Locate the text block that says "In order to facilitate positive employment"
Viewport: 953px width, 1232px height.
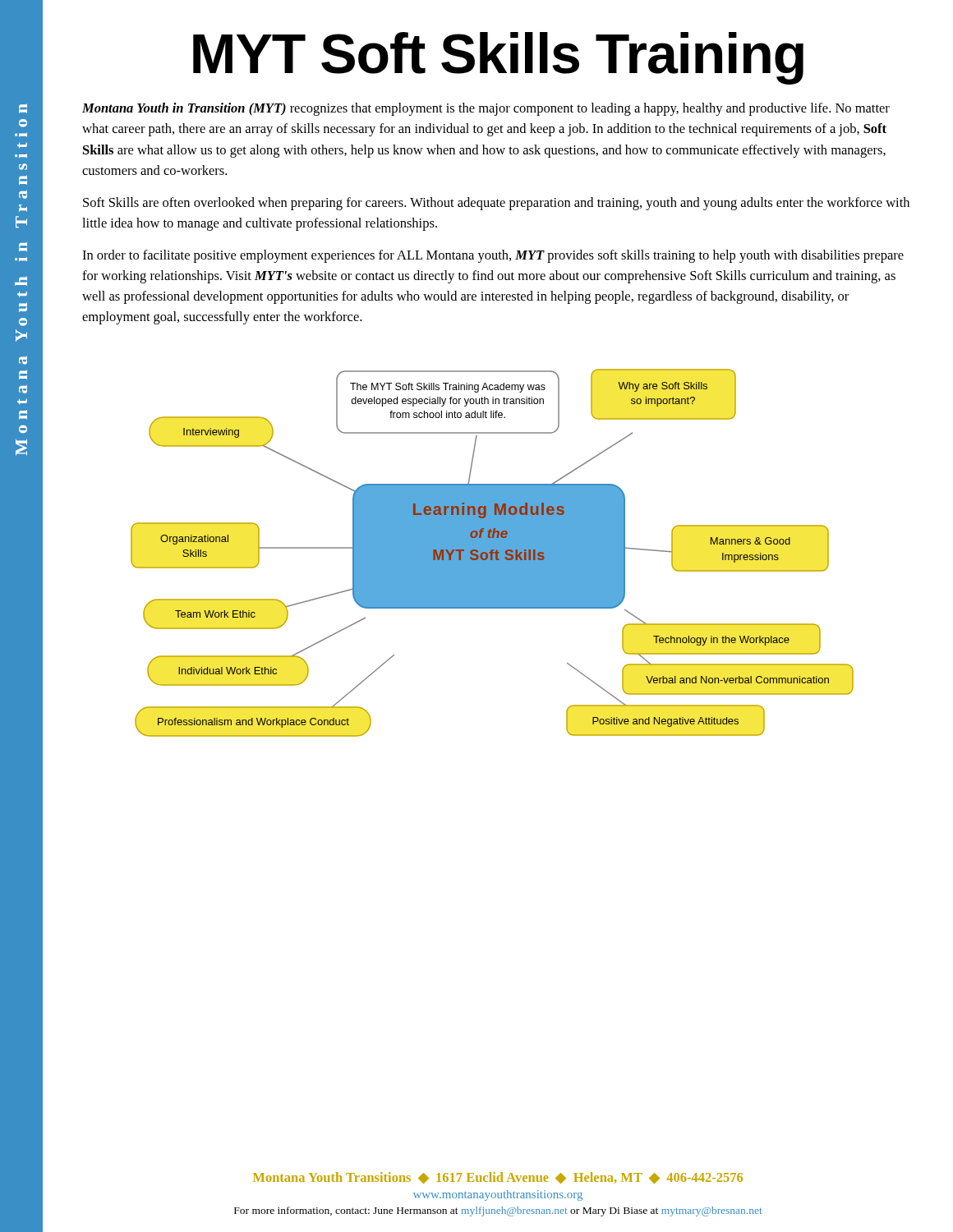coord(493,286)
